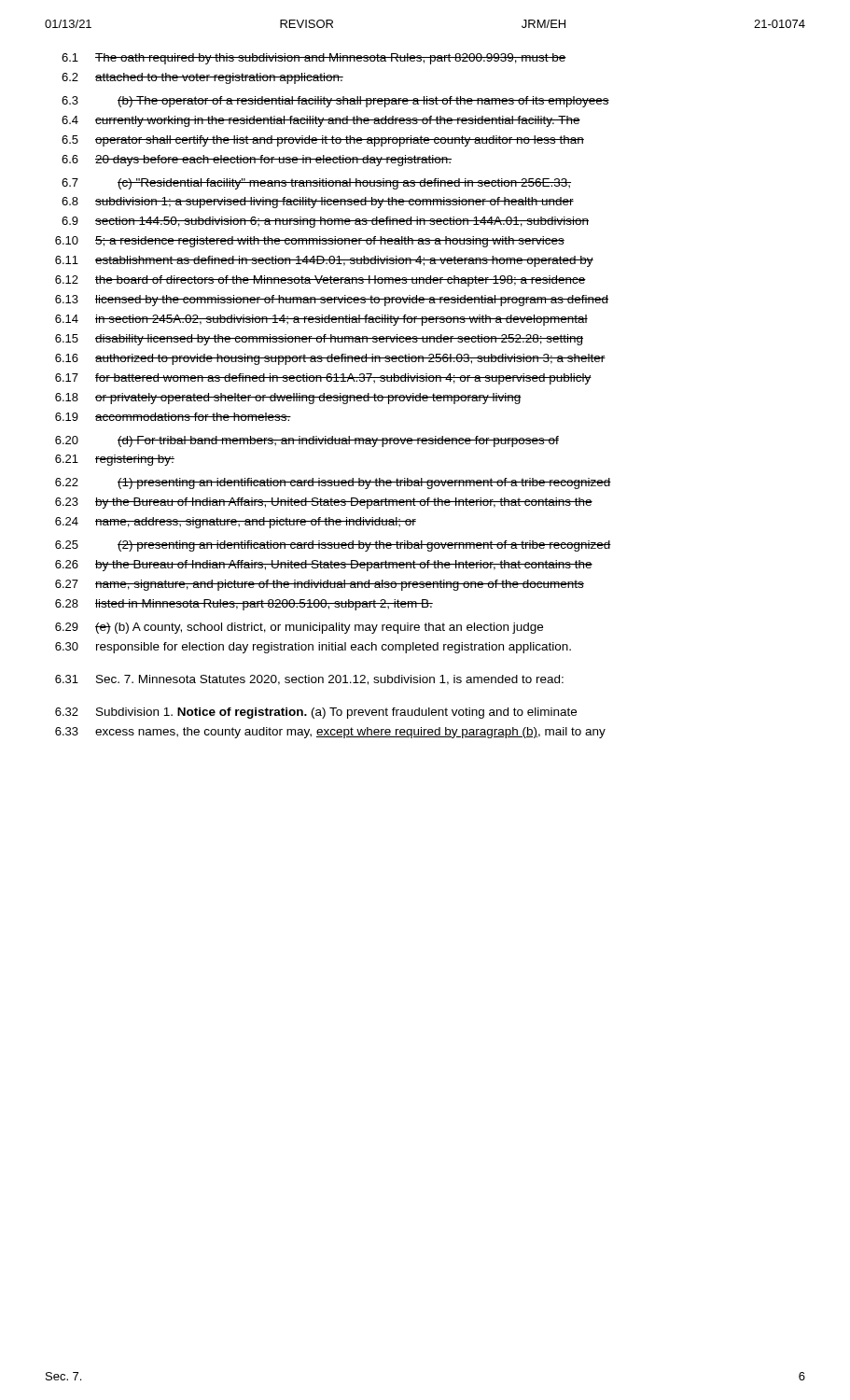
Task: Click on the list item containing "6.13 licensed by"
Action: (x=425, y=300)
